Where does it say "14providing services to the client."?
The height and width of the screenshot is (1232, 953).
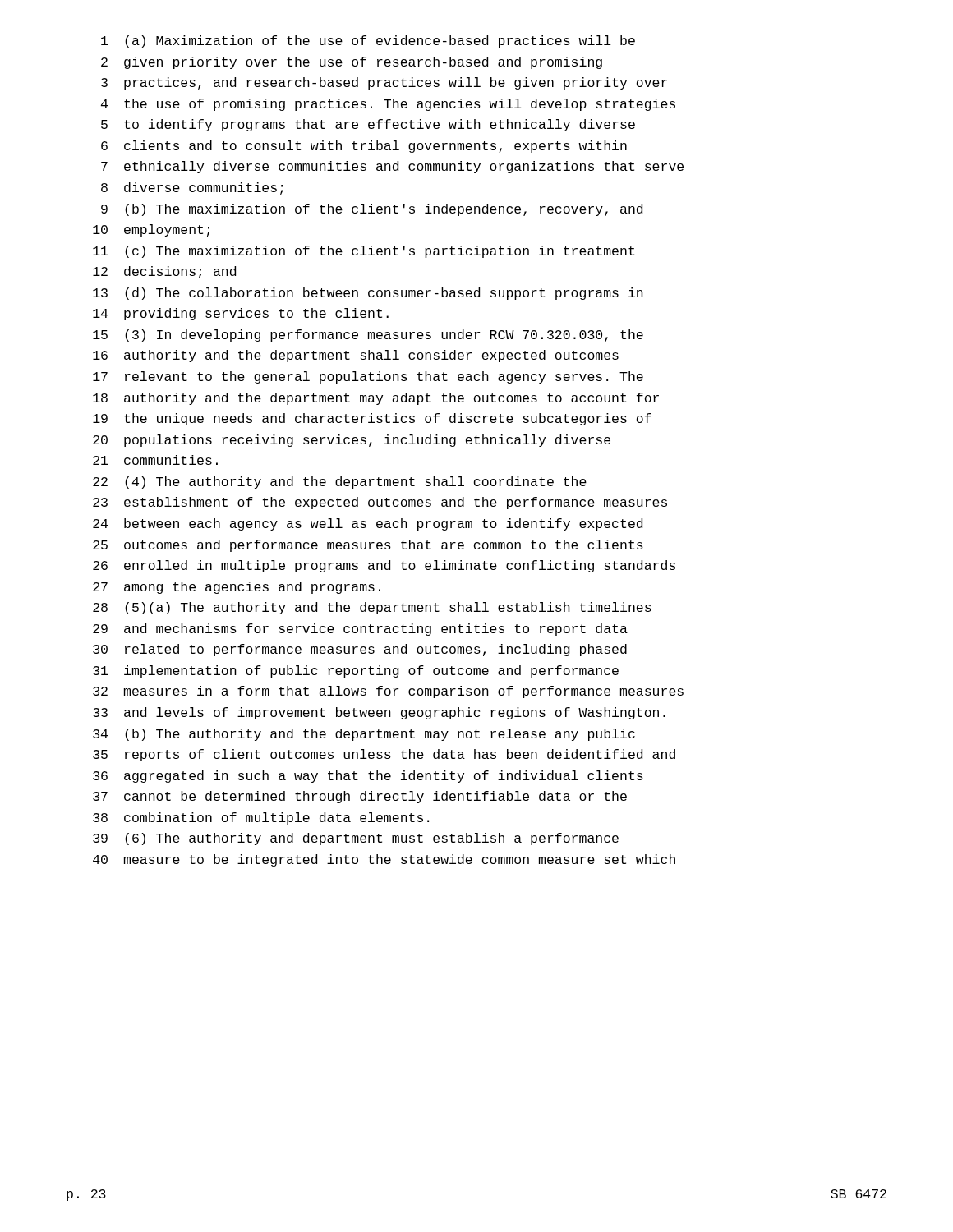(x=241, y=314)
